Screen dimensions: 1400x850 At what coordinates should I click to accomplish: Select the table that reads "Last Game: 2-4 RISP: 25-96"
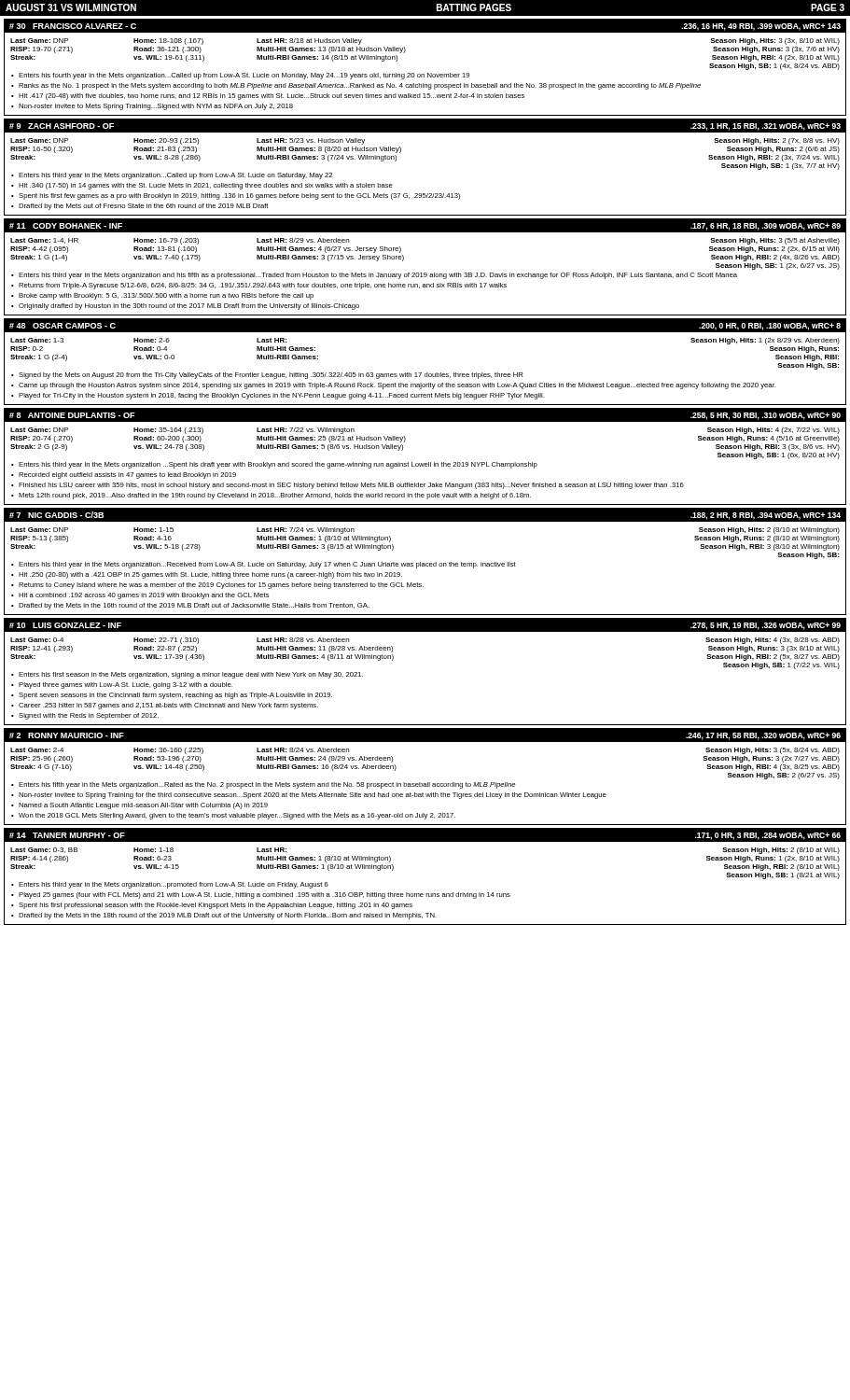(x=425, y=777)
